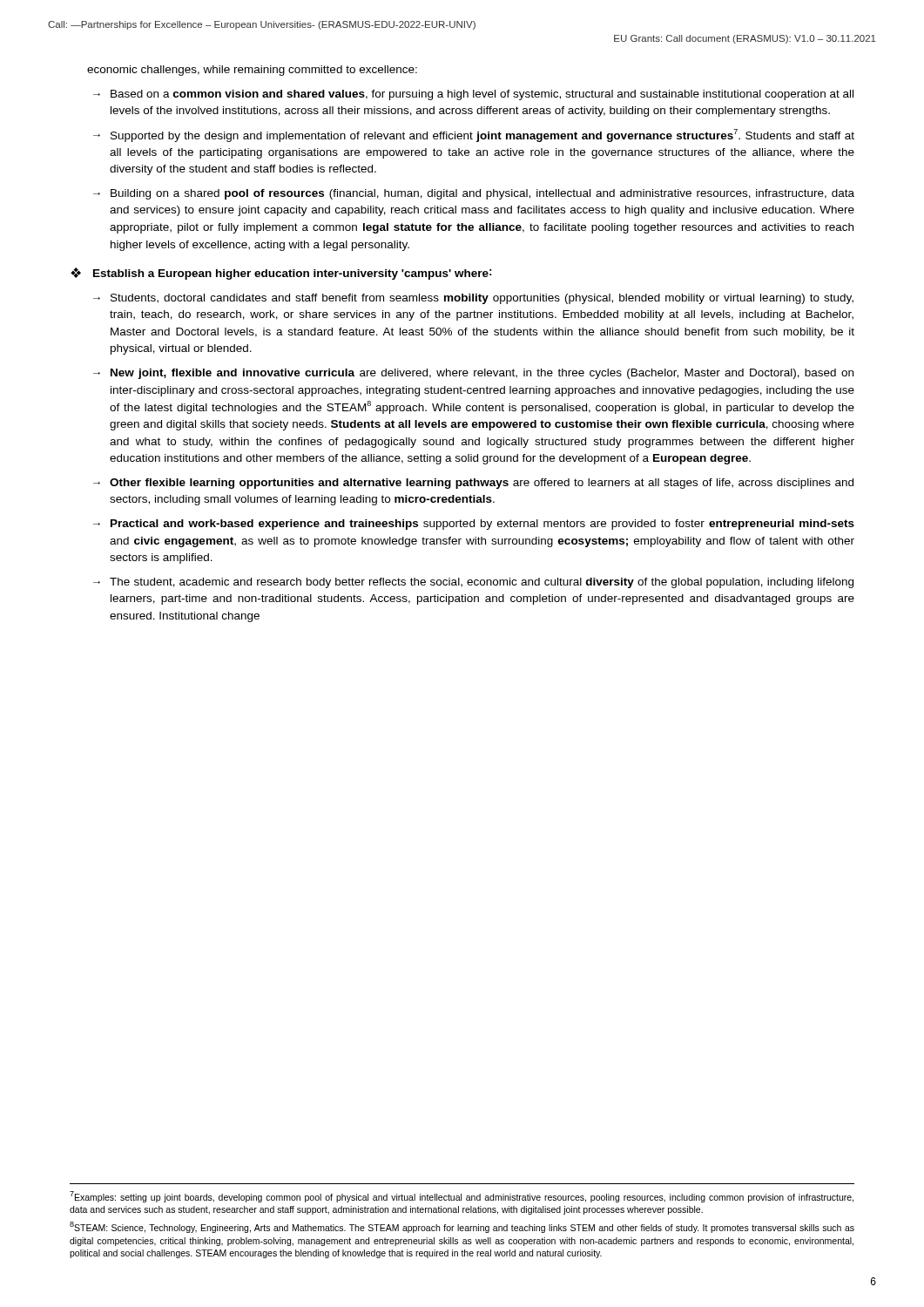
Task: Click on the text block starting "→ New joint, flexible and innovative curricula"
Action: [x=472, y=415]
